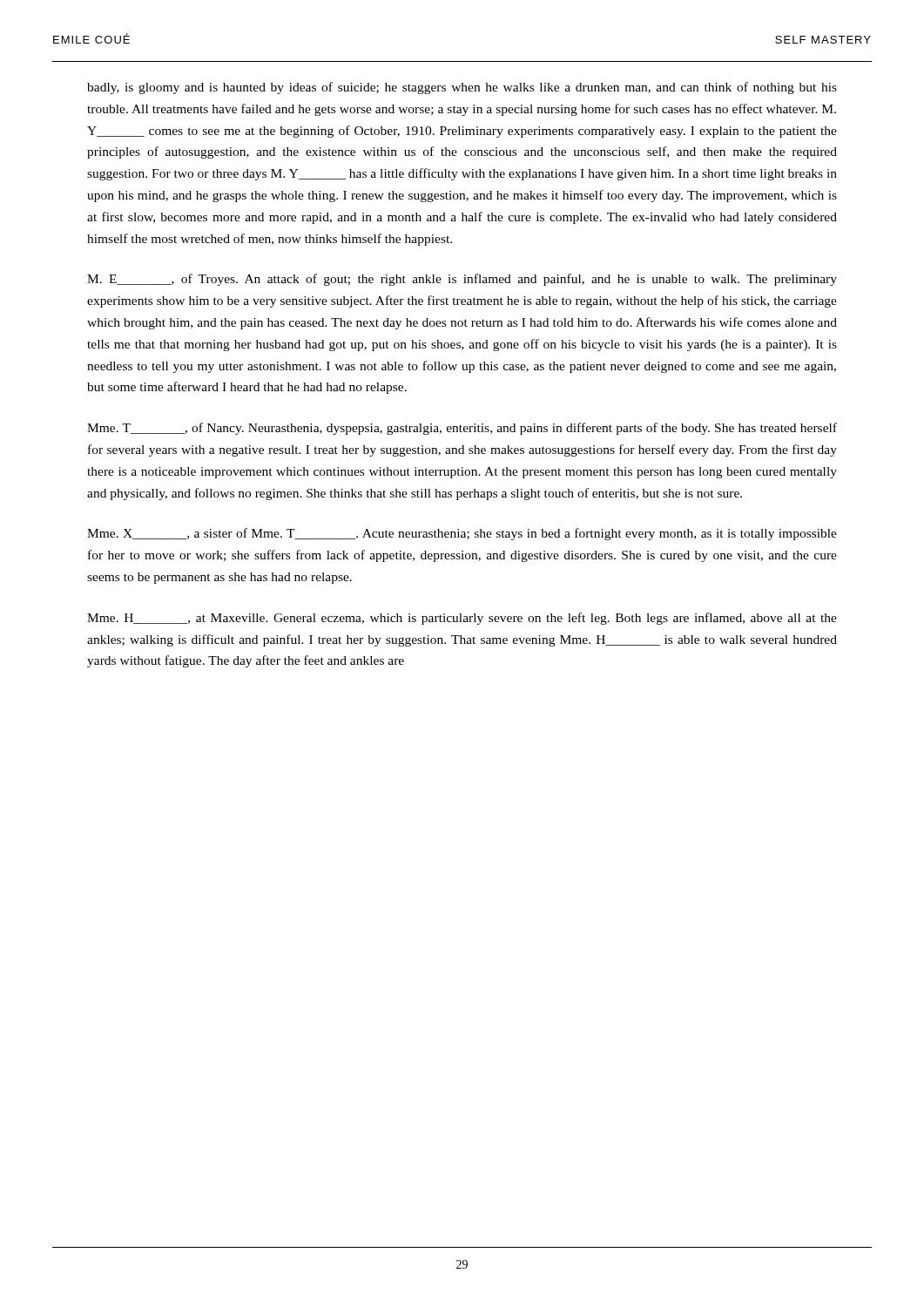This screenshot has width=924, height=1307.
Task: Click the passage that begins "badly, is gloomy and is"
Action: pos(462,163)
